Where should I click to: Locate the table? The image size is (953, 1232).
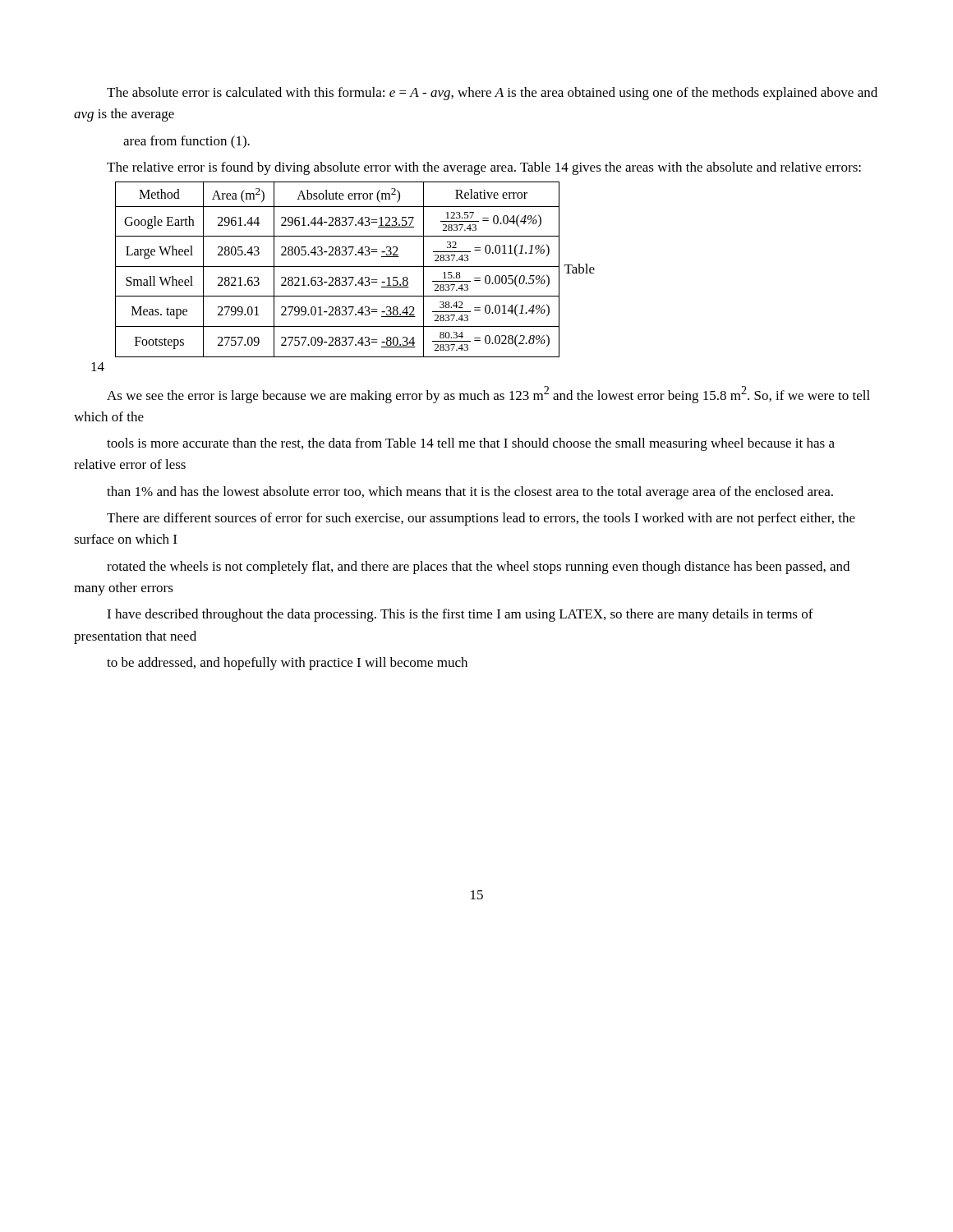tap(325, 269)
